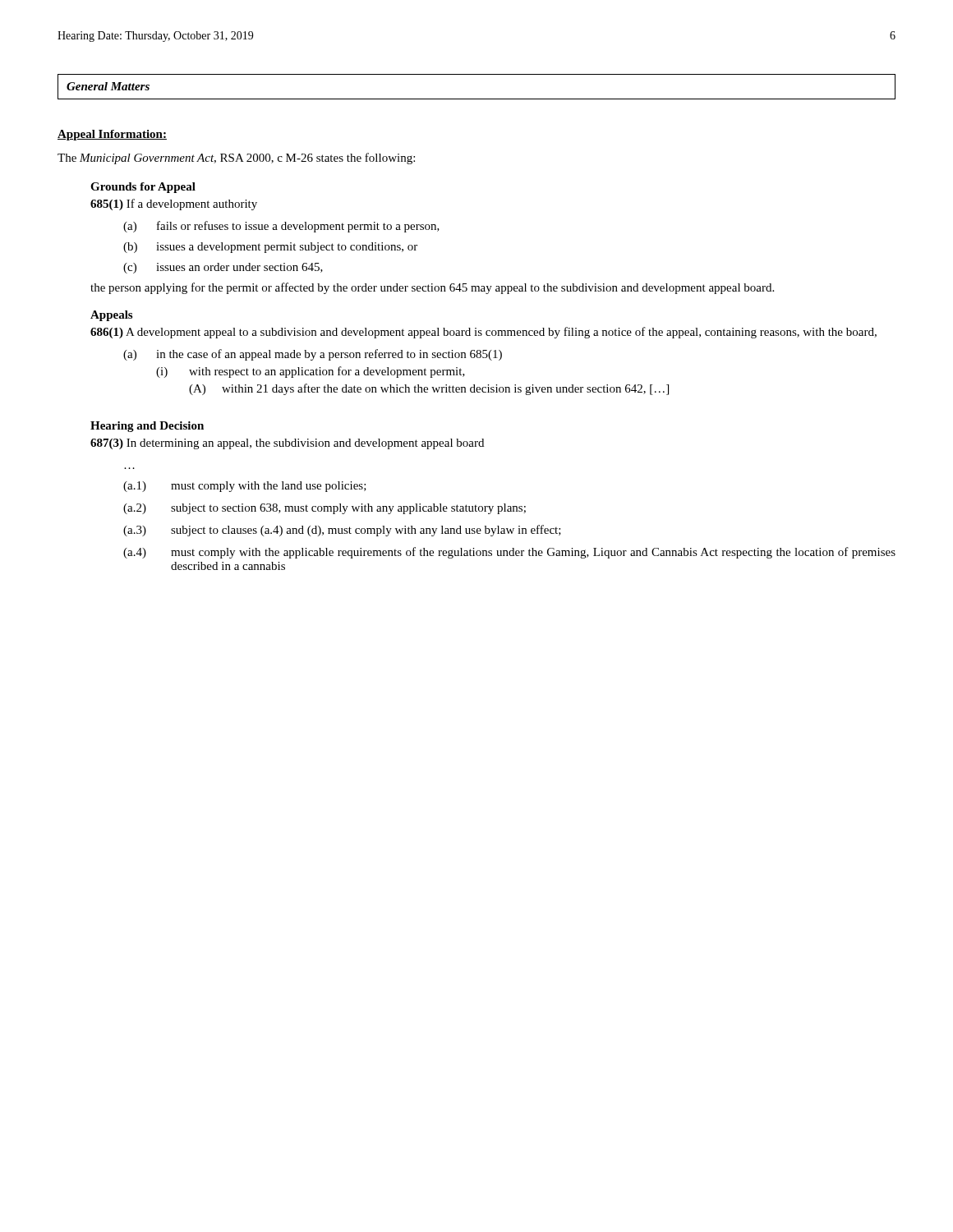Point to the element starting "(a.3) subject to clauses (a.4) and (d),"
The image size is (953, 1232).
(509, 530)
